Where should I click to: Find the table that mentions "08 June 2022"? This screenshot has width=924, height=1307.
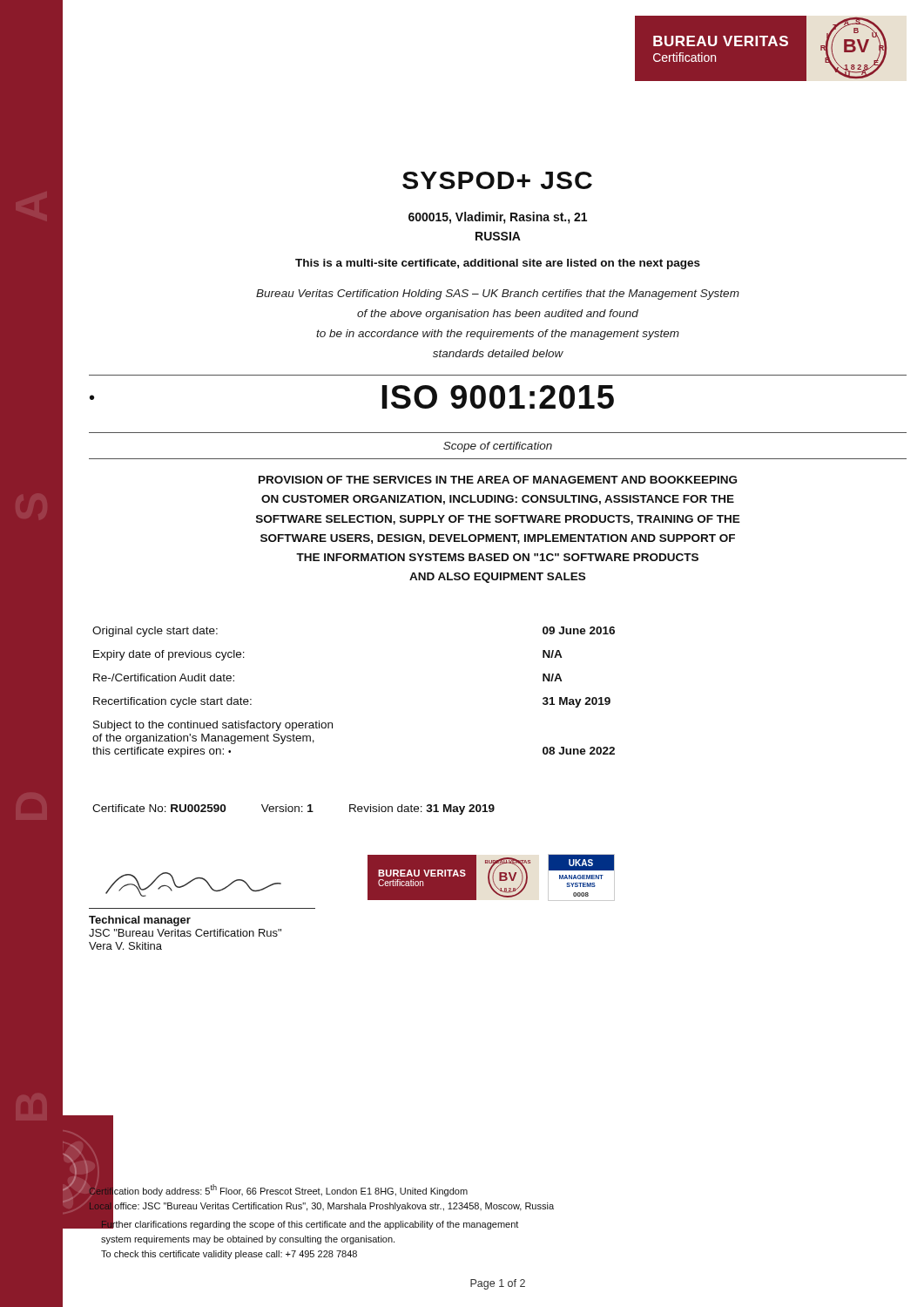tap(498, 690)
